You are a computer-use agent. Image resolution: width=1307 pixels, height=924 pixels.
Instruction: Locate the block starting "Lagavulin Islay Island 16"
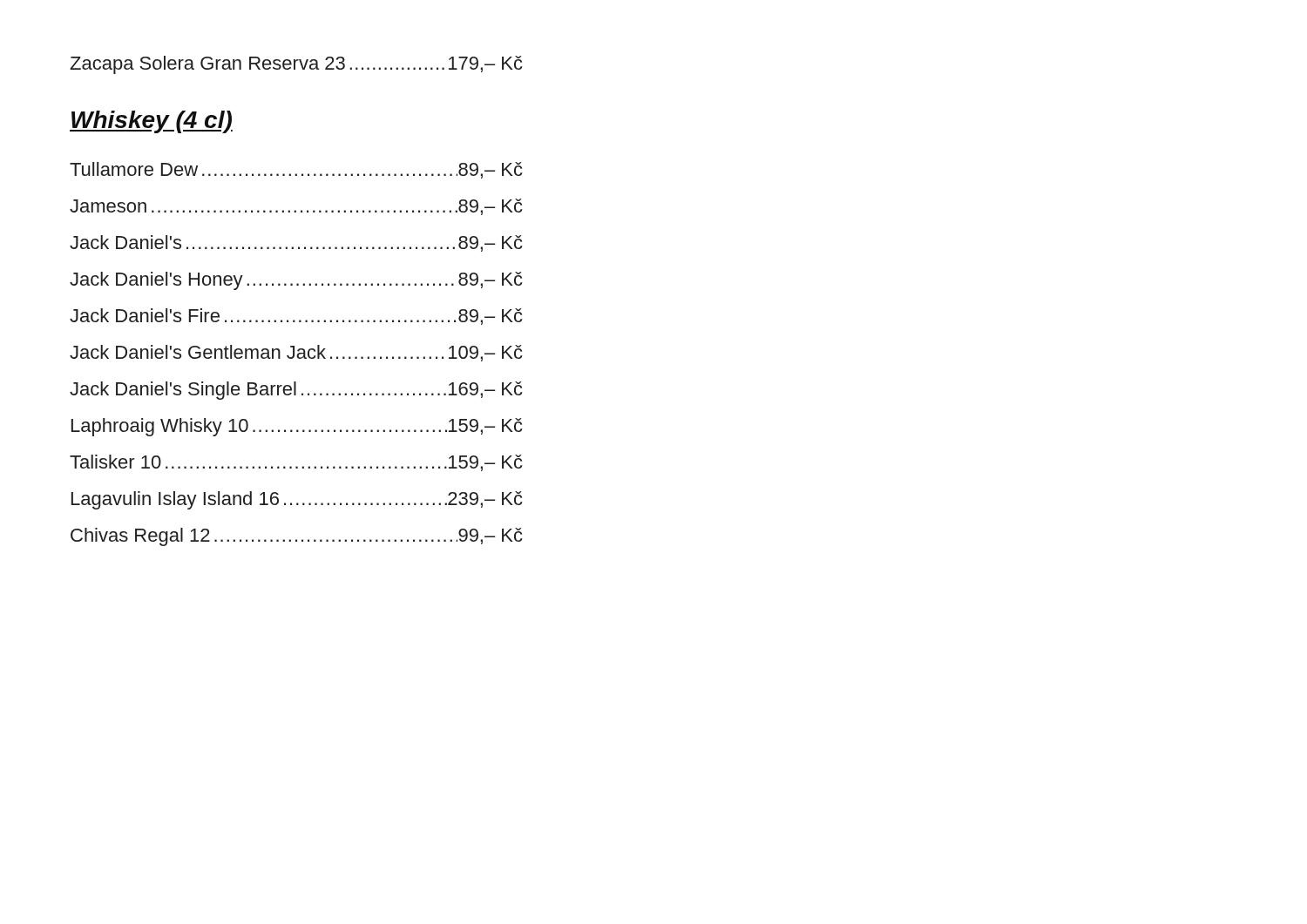296,501
